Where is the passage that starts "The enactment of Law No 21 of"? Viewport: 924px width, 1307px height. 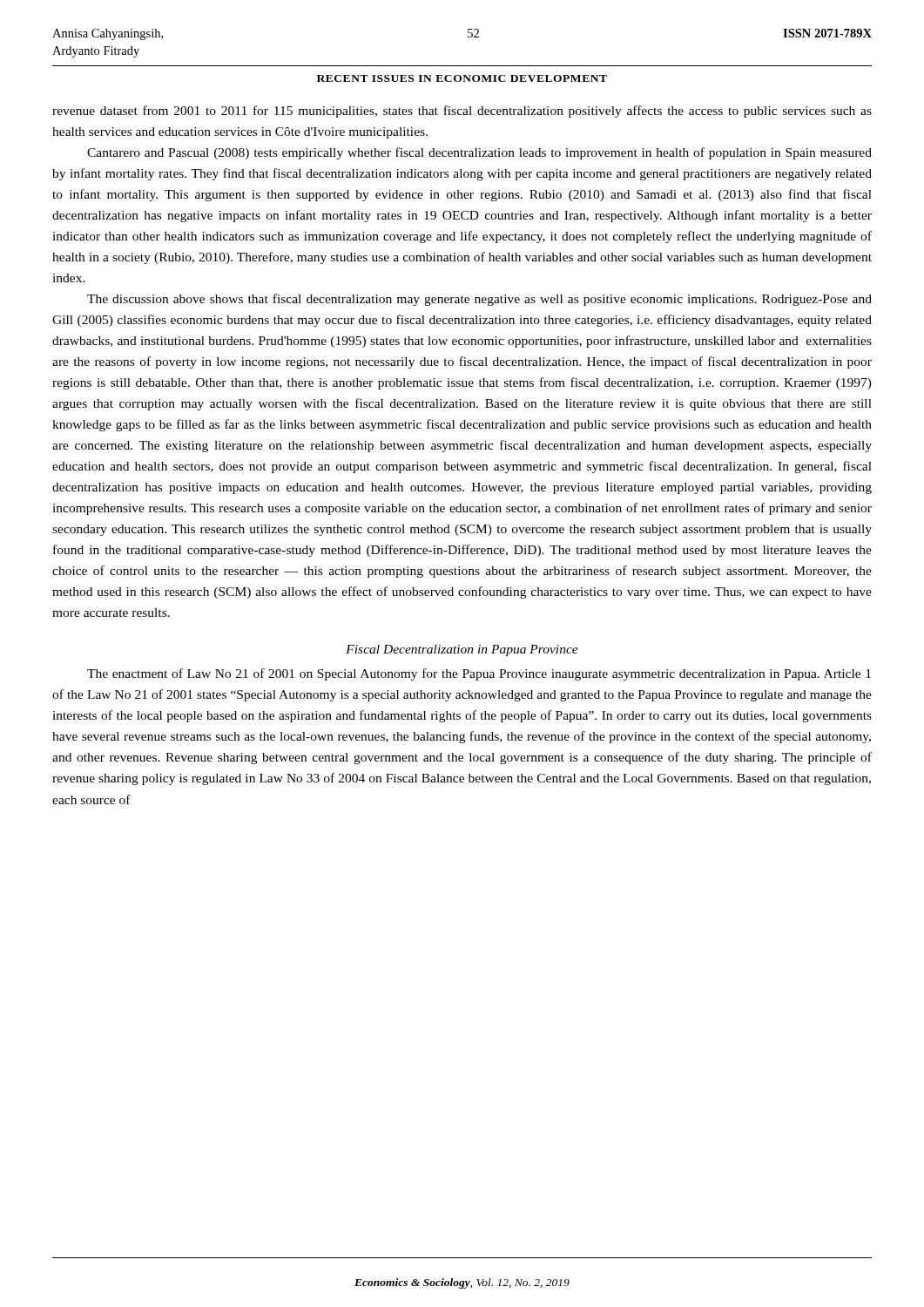462,737
